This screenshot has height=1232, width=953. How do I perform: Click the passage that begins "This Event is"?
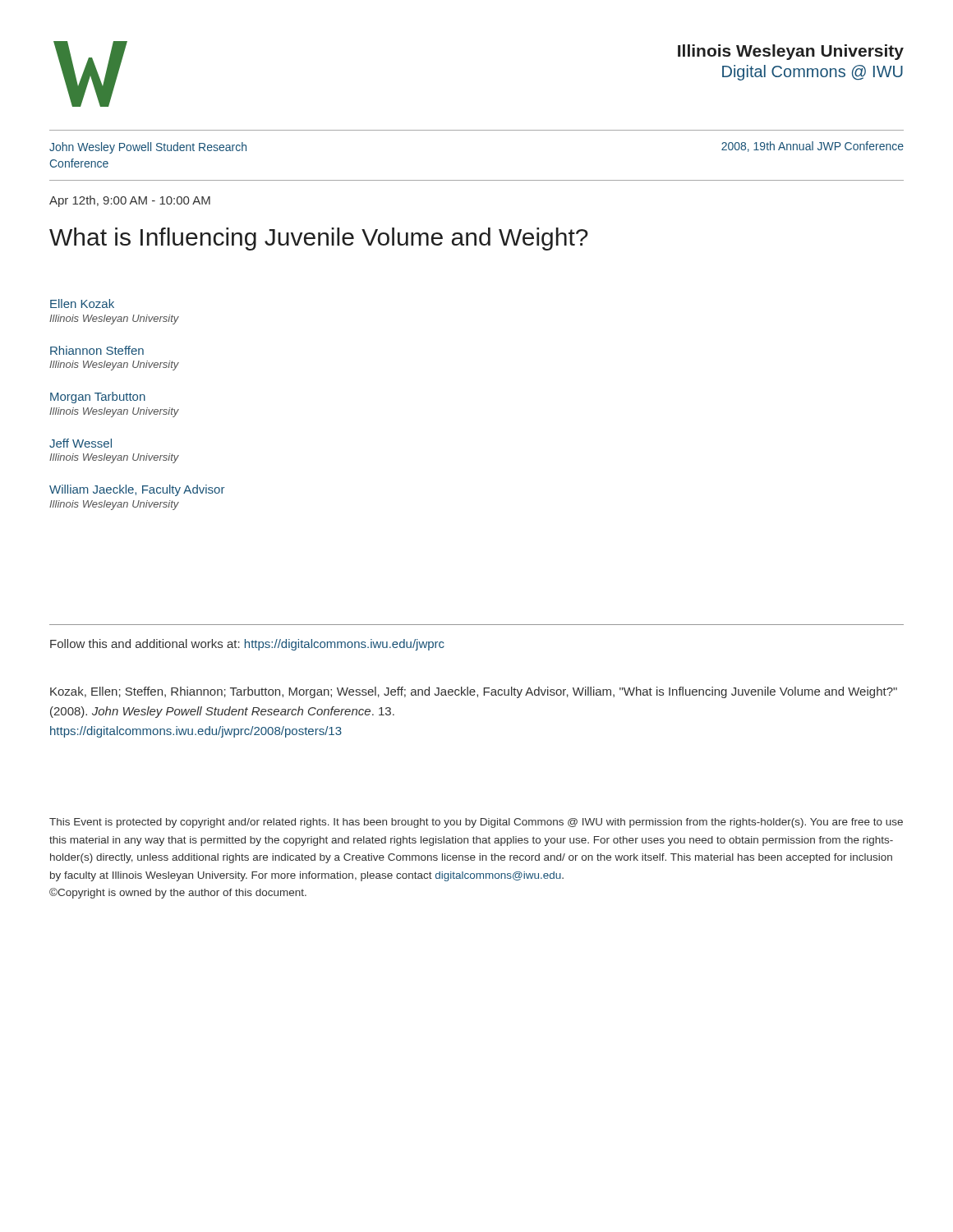click(476, 857)
